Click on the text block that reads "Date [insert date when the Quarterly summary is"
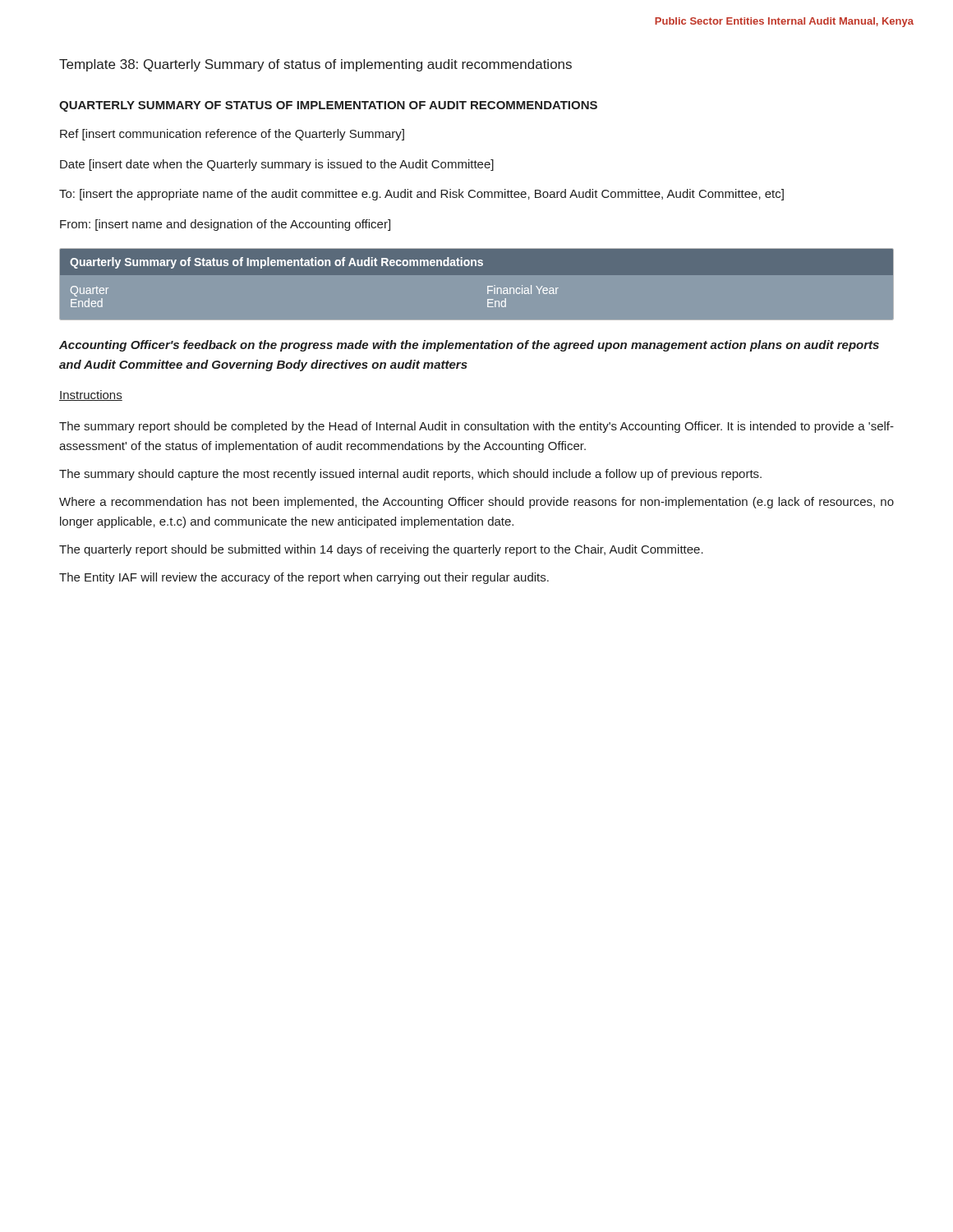This screenshot has height=1232, width=953. 277,163
